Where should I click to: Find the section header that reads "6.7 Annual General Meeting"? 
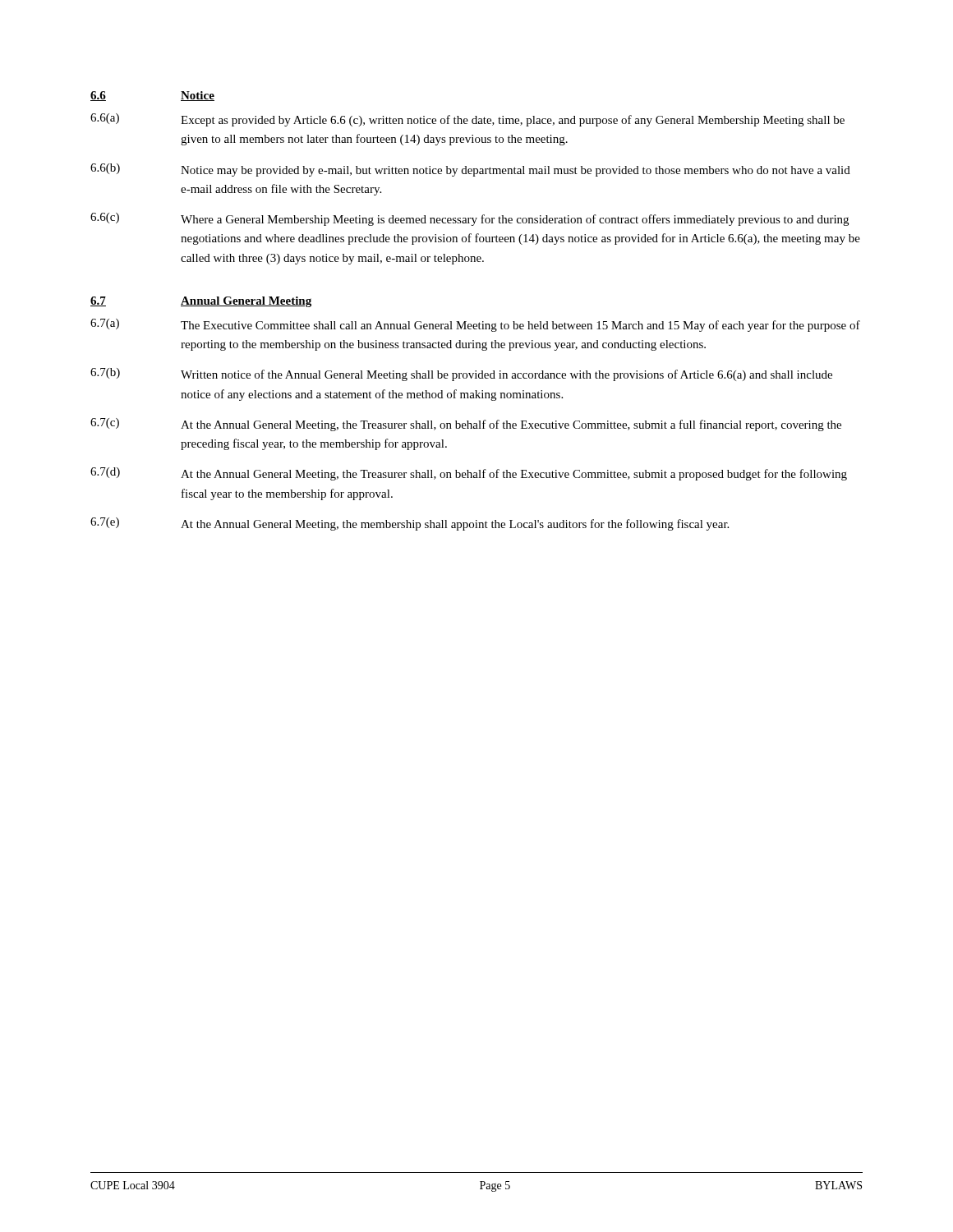201,301
